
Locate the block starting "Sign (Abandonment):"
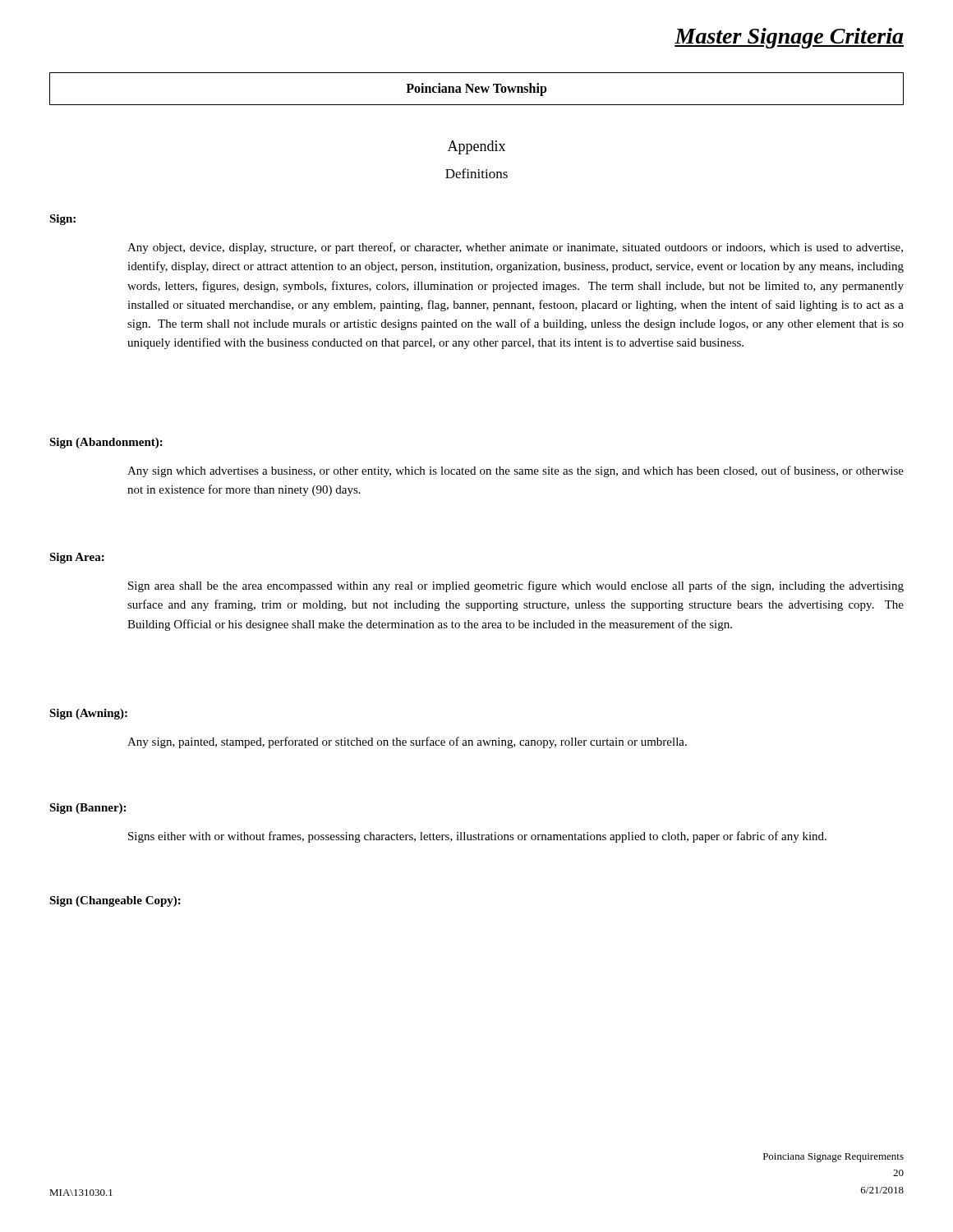(x=106, y=442)
